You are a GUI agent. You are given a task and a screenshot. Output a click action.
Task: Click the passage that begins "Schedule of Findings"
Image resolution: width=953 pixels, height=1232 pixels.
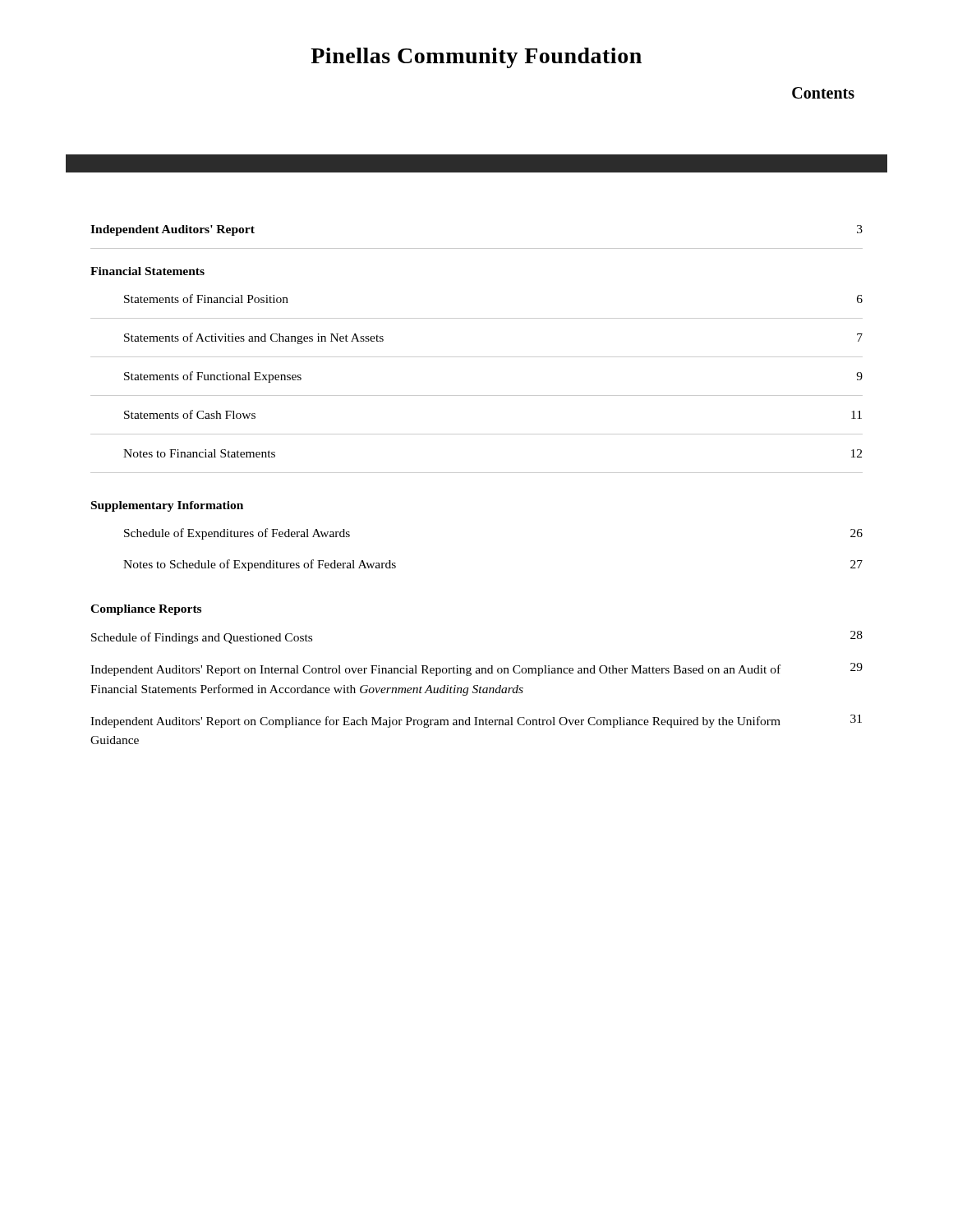(204, 636)
